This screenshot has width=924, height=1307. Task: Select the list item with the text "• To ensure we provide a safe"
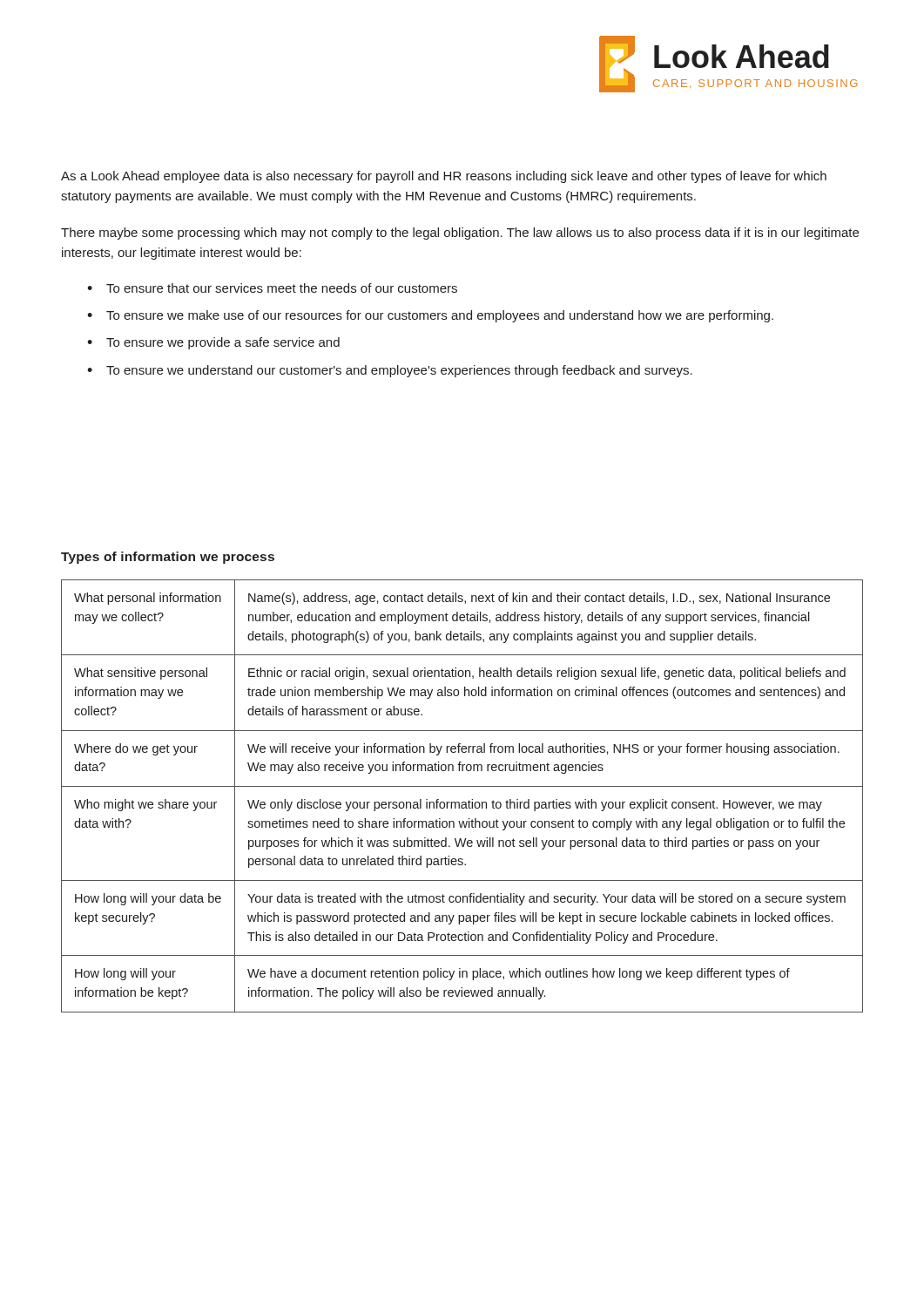point(213,343)
